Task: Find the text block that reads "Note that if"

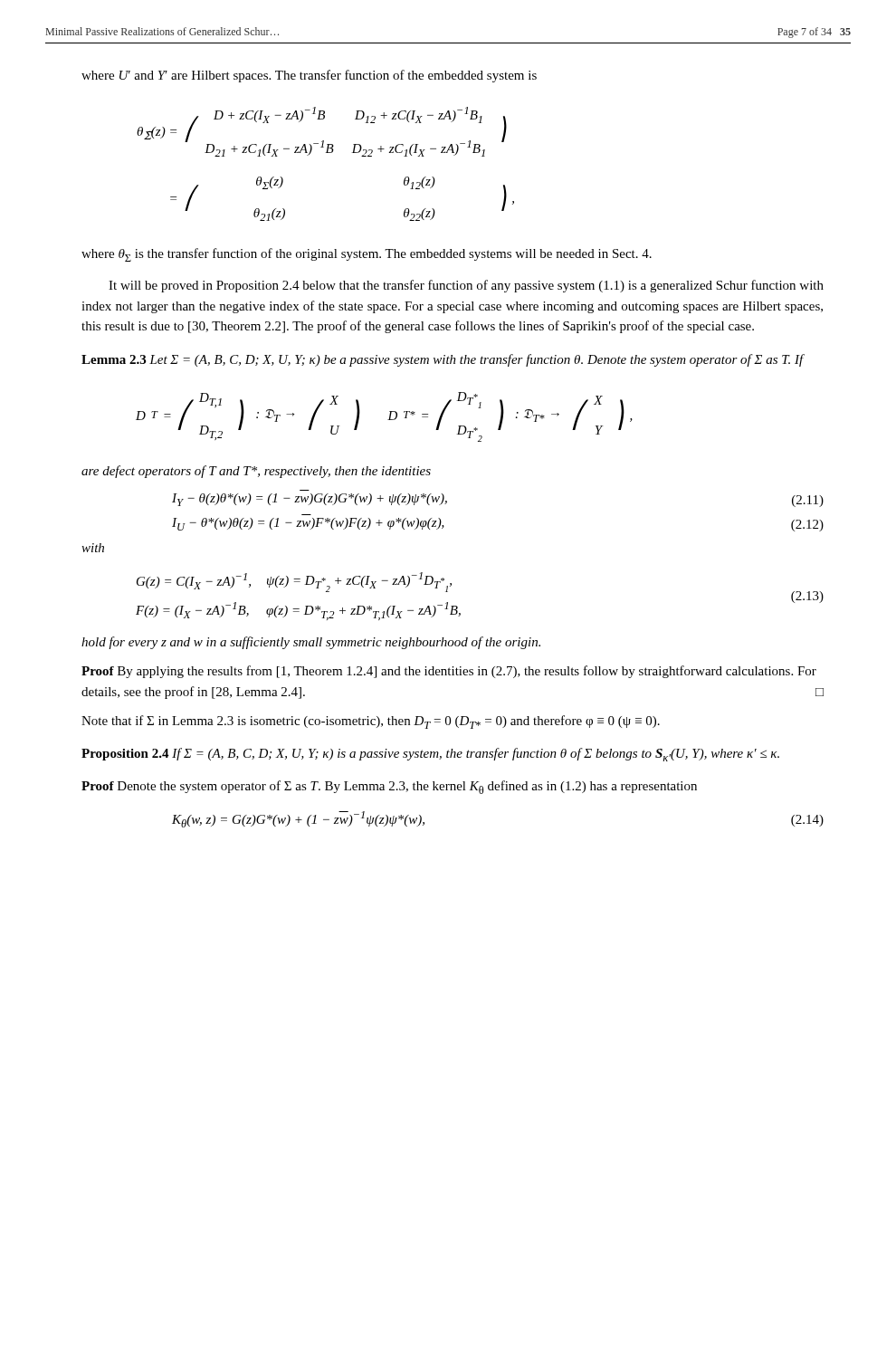Action: 371,723
